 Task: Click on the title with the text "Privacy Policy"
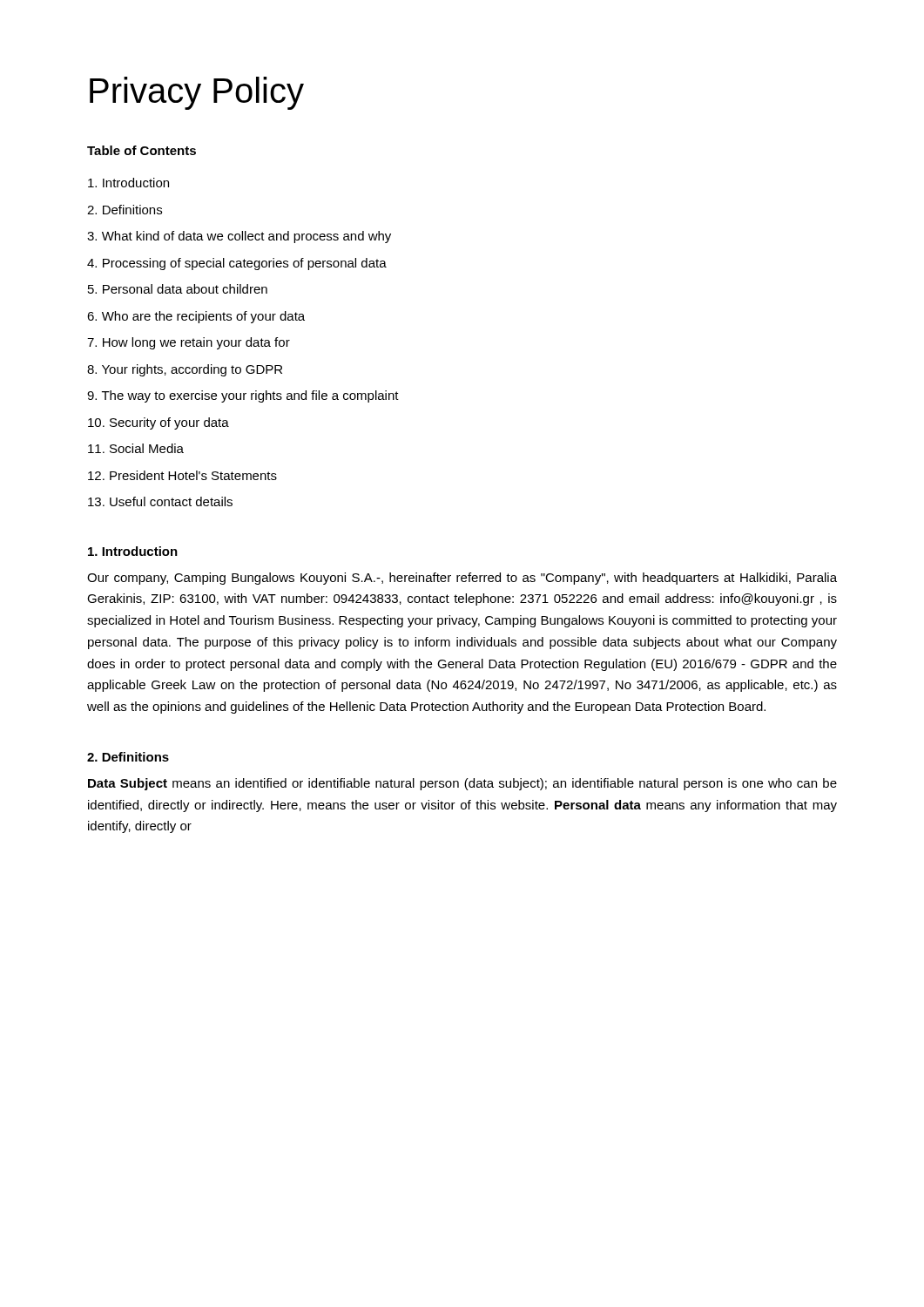pos(197,93)
